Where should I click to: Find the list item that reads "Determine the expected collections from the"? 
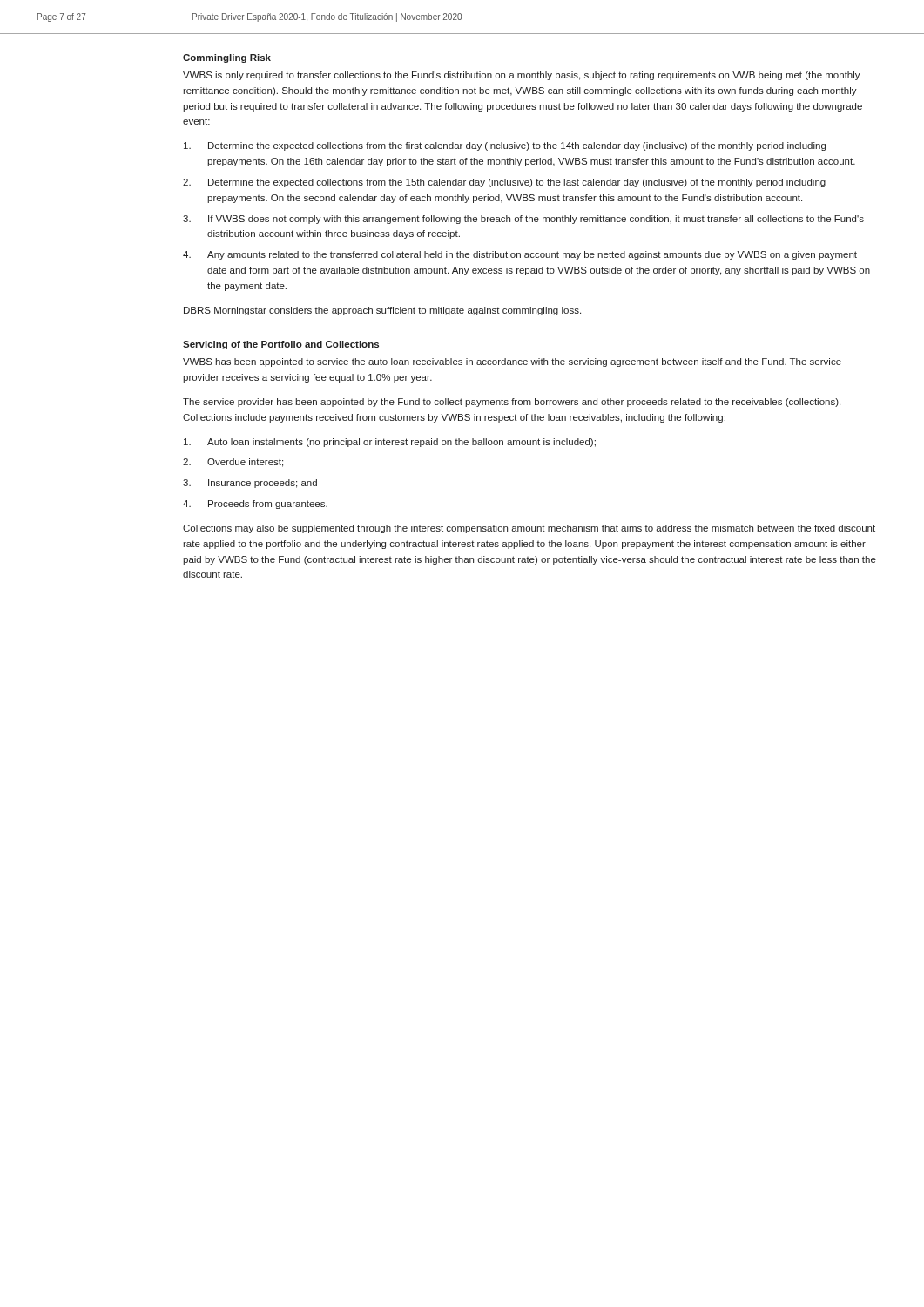[x=531, y=154]
